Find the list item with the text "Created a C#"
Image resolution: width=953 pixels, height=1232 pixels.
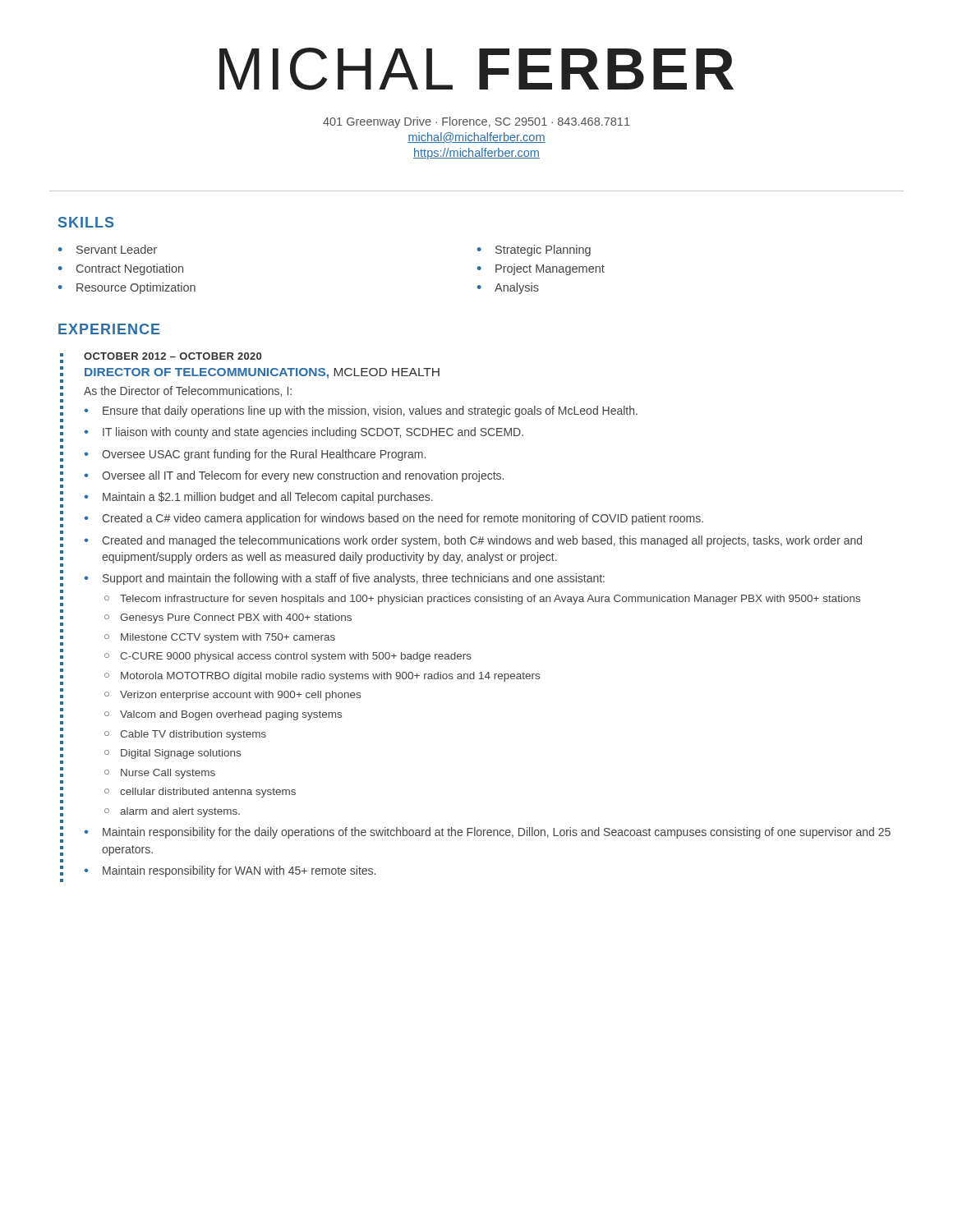(x=403, y=519)
